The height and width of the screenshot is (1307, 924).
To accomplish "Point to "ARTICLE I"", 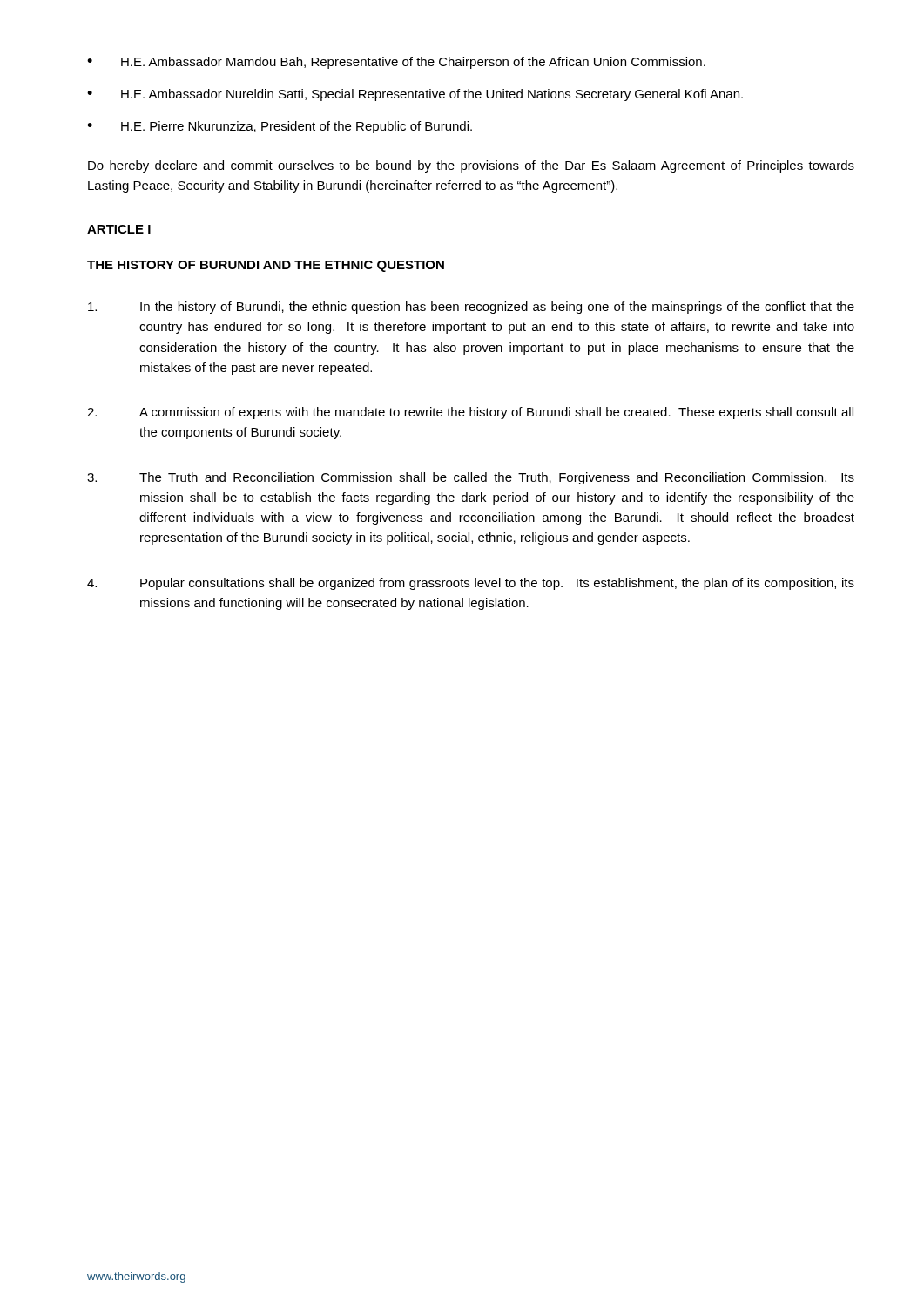I will pos(119,229).
